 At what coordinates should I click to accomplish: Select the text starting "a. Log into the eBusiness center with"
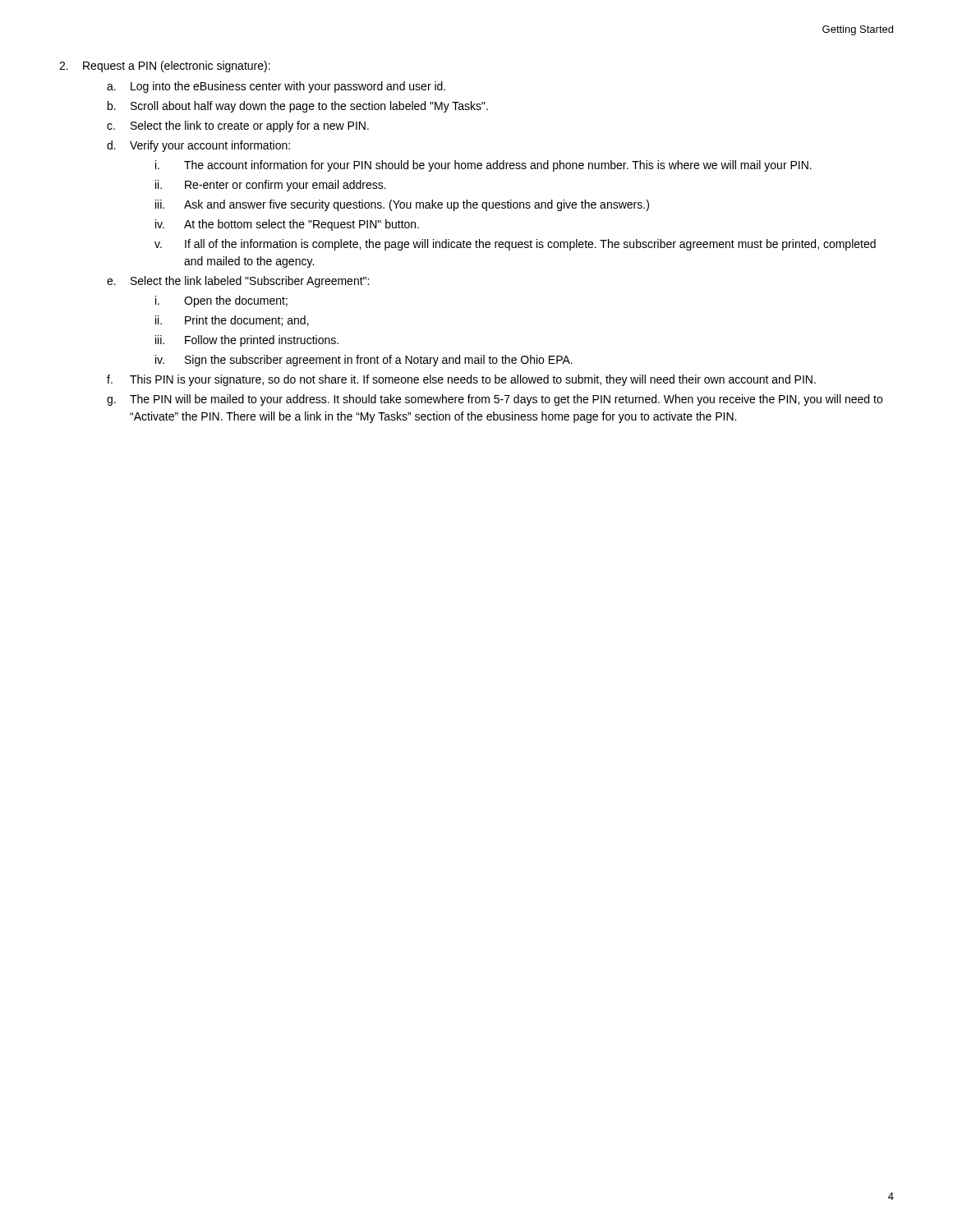tap(277, 87)
